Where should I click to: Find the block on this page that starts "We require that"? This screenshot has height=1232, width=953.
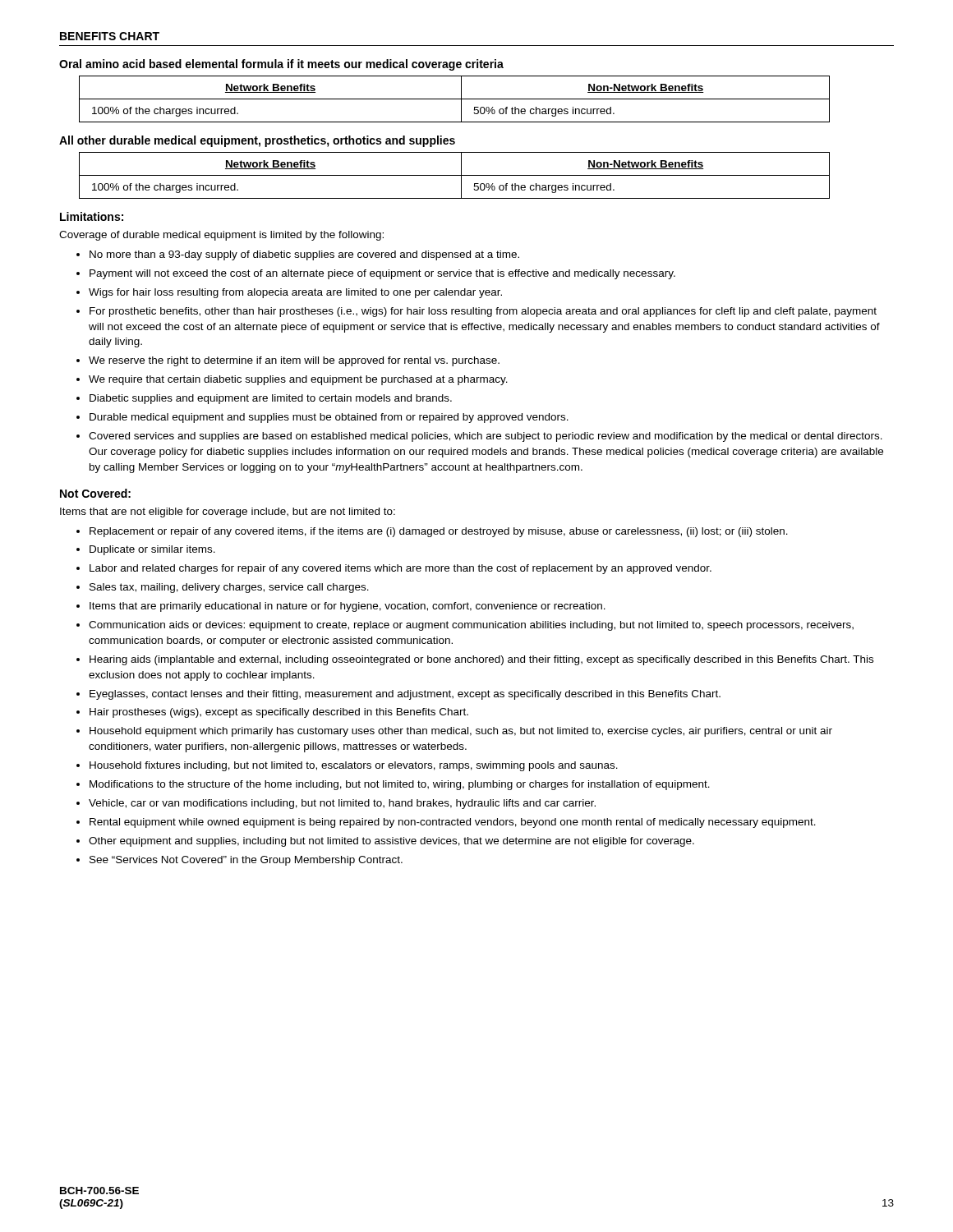pyautogui.click(x=298, y=379)
